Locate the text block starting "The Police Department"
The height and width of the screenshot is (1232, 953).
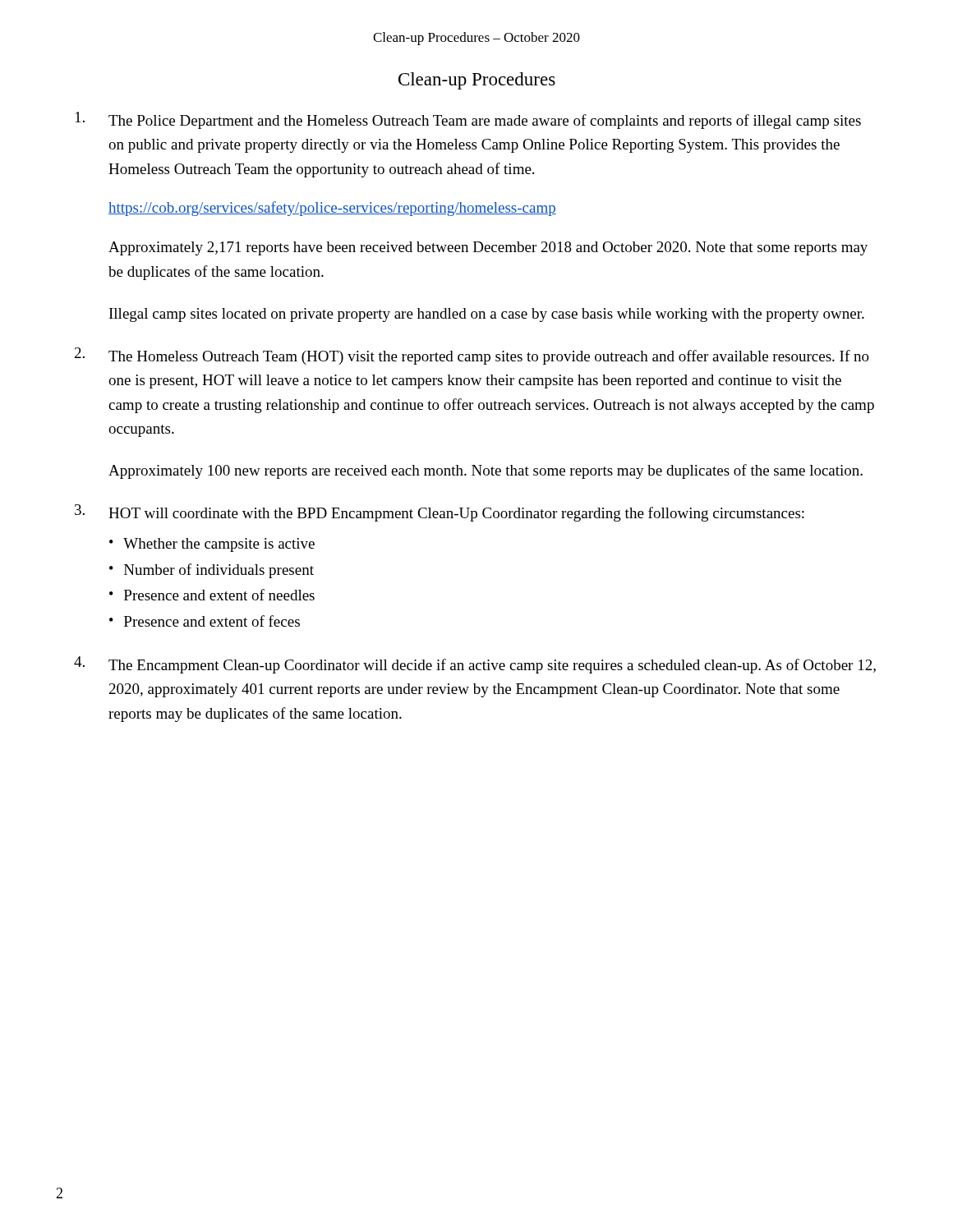pyautogui.click(x=476, y=145)
